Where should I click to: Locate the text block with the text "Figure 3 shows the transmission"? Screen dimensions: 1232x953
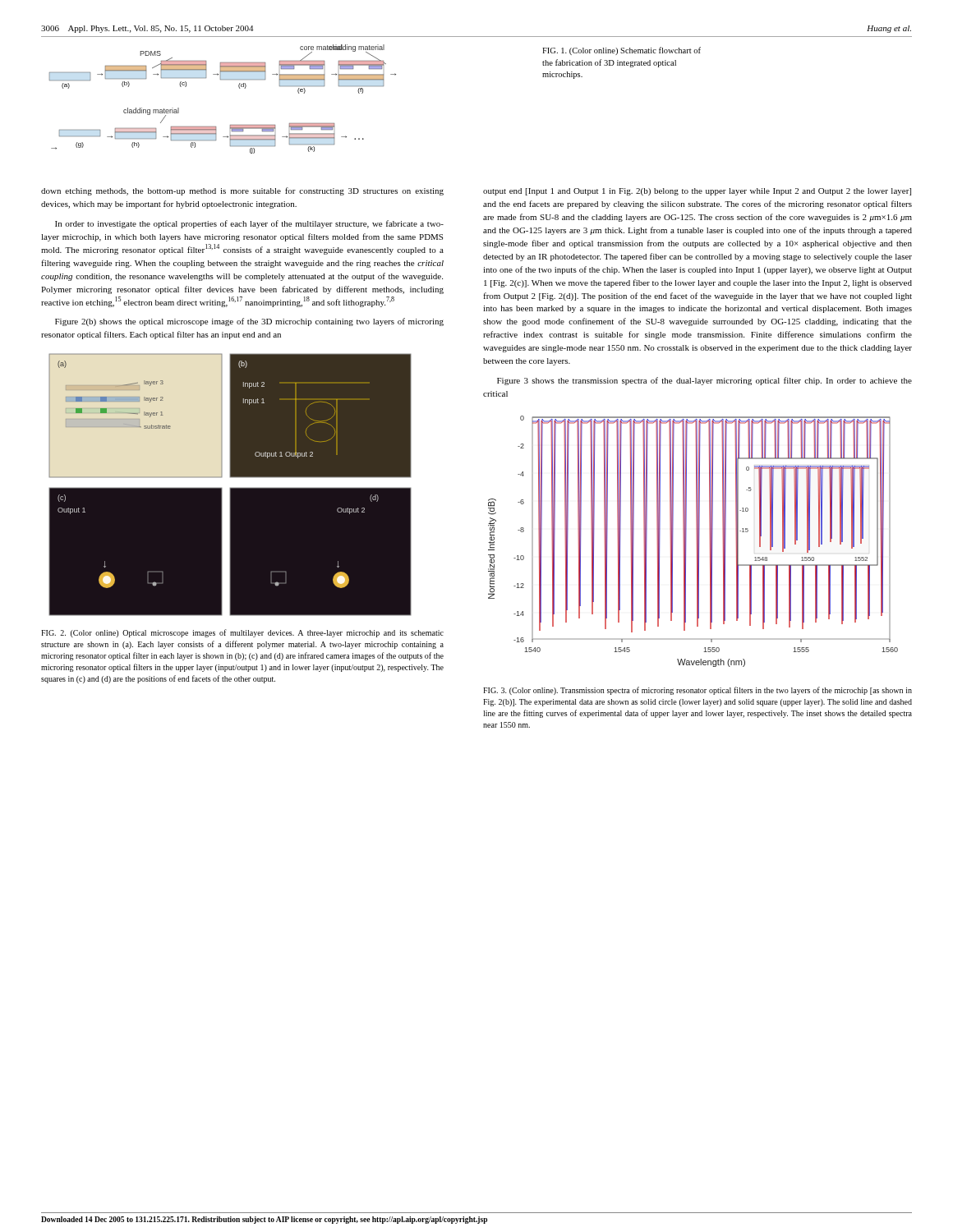(x=698, y=387)
